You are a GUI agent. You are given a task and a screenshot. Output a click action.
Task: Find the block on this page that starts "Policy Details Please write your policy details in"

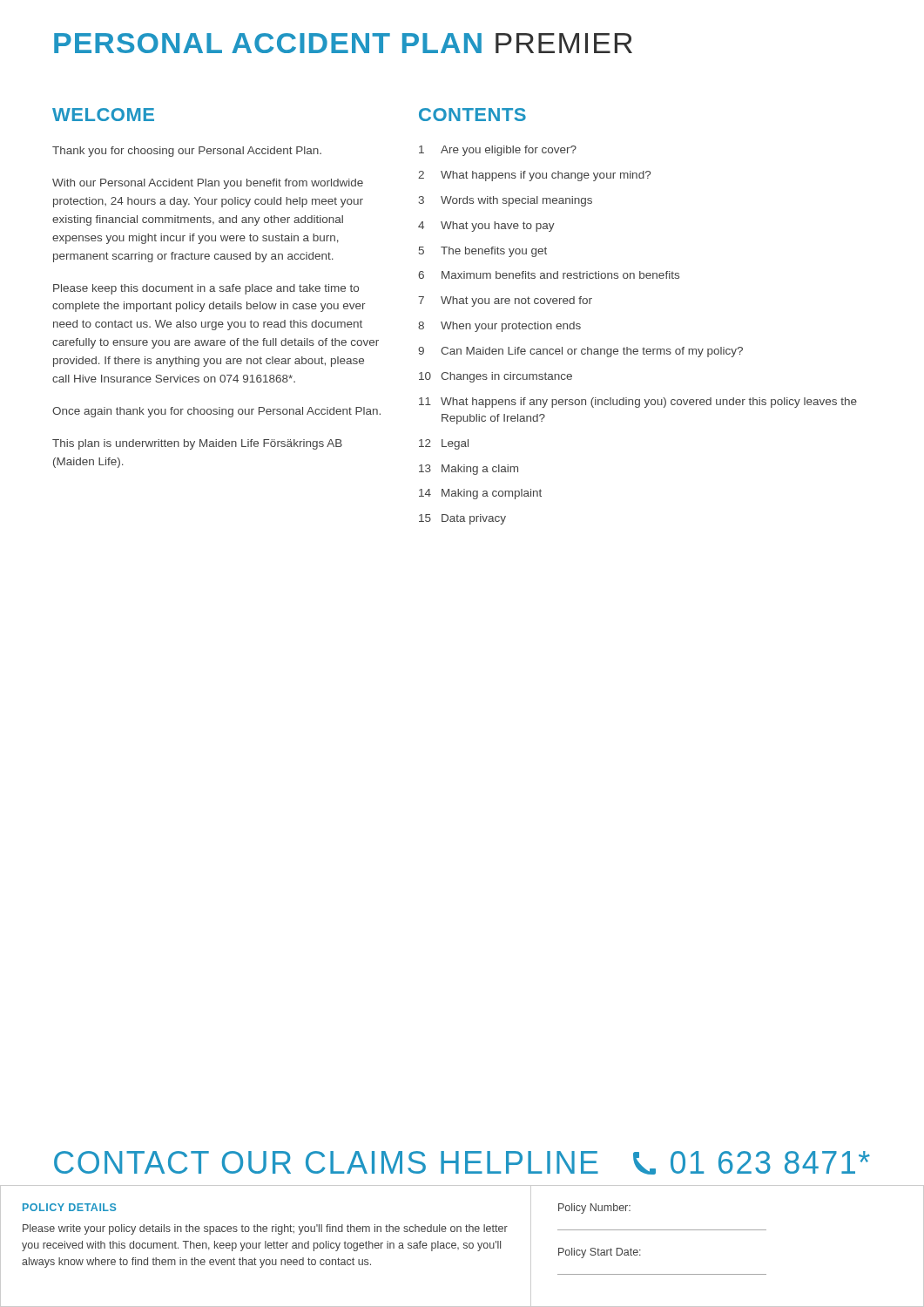click(462, 1246)
